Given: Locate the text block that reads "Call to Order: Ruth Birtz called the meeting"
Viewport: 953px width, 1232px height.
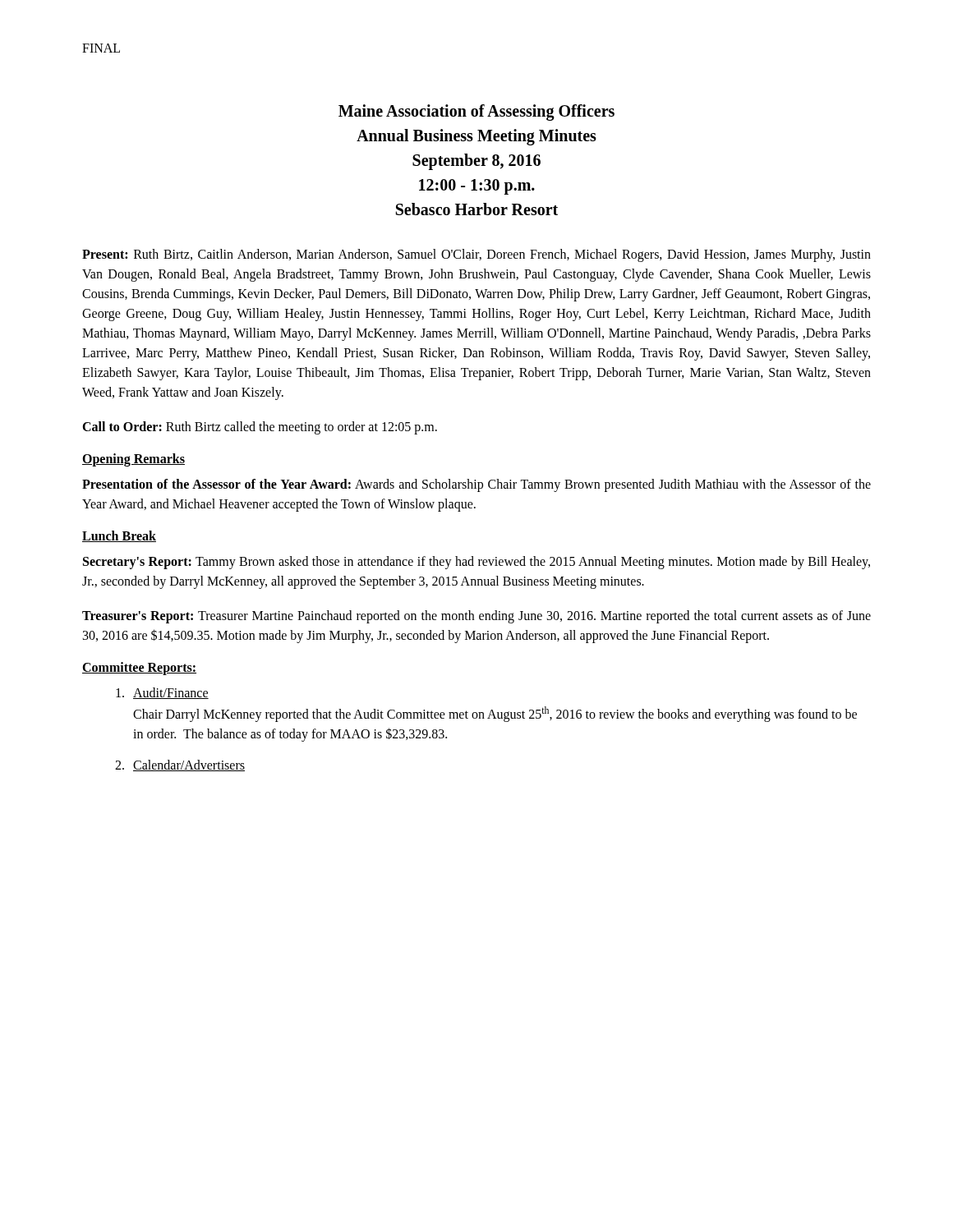Looking at the screenshot, I should [260, 427].
